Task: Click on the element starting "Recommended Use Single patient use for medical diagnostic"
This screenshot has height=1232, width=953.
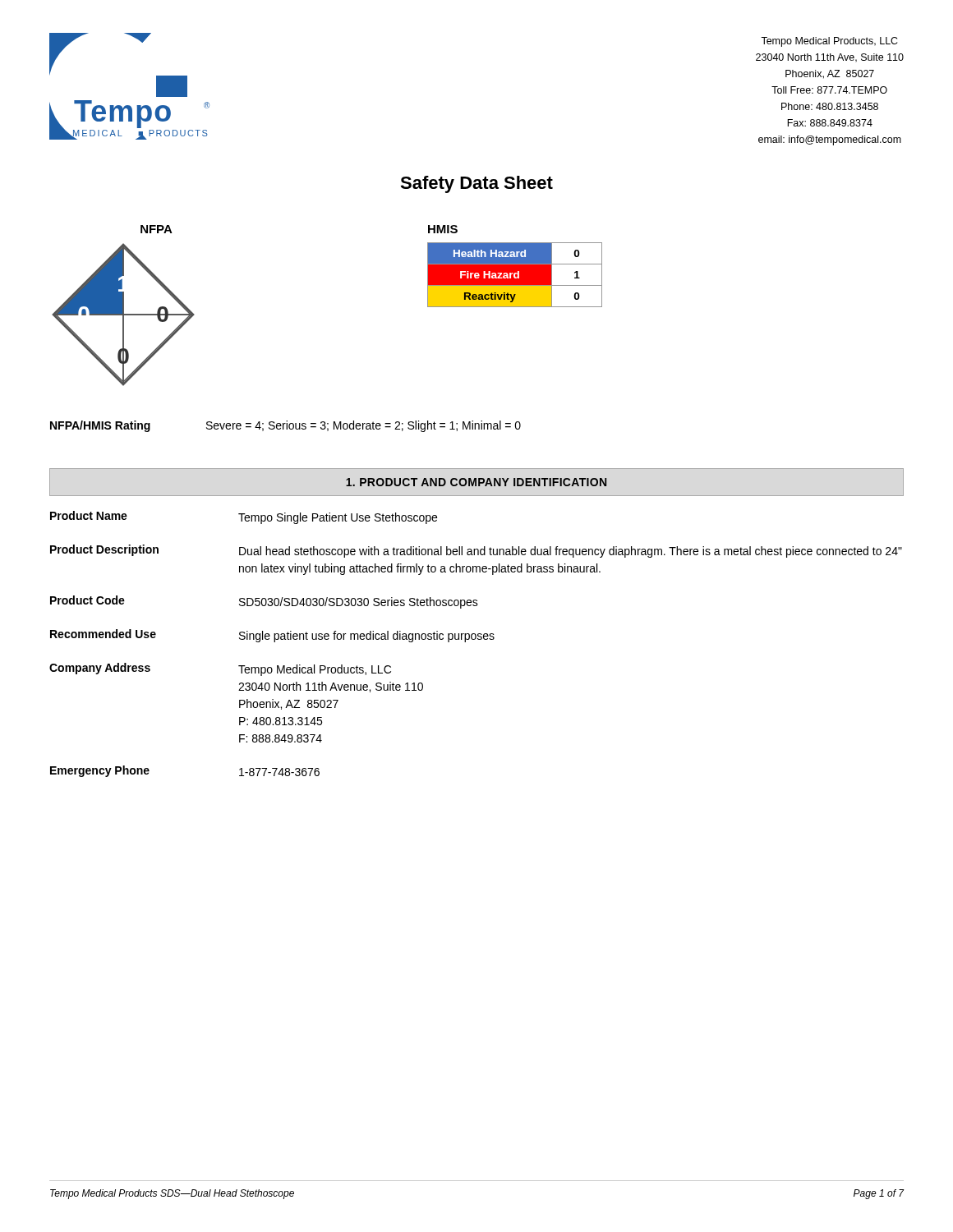Action: pos(476,636)
